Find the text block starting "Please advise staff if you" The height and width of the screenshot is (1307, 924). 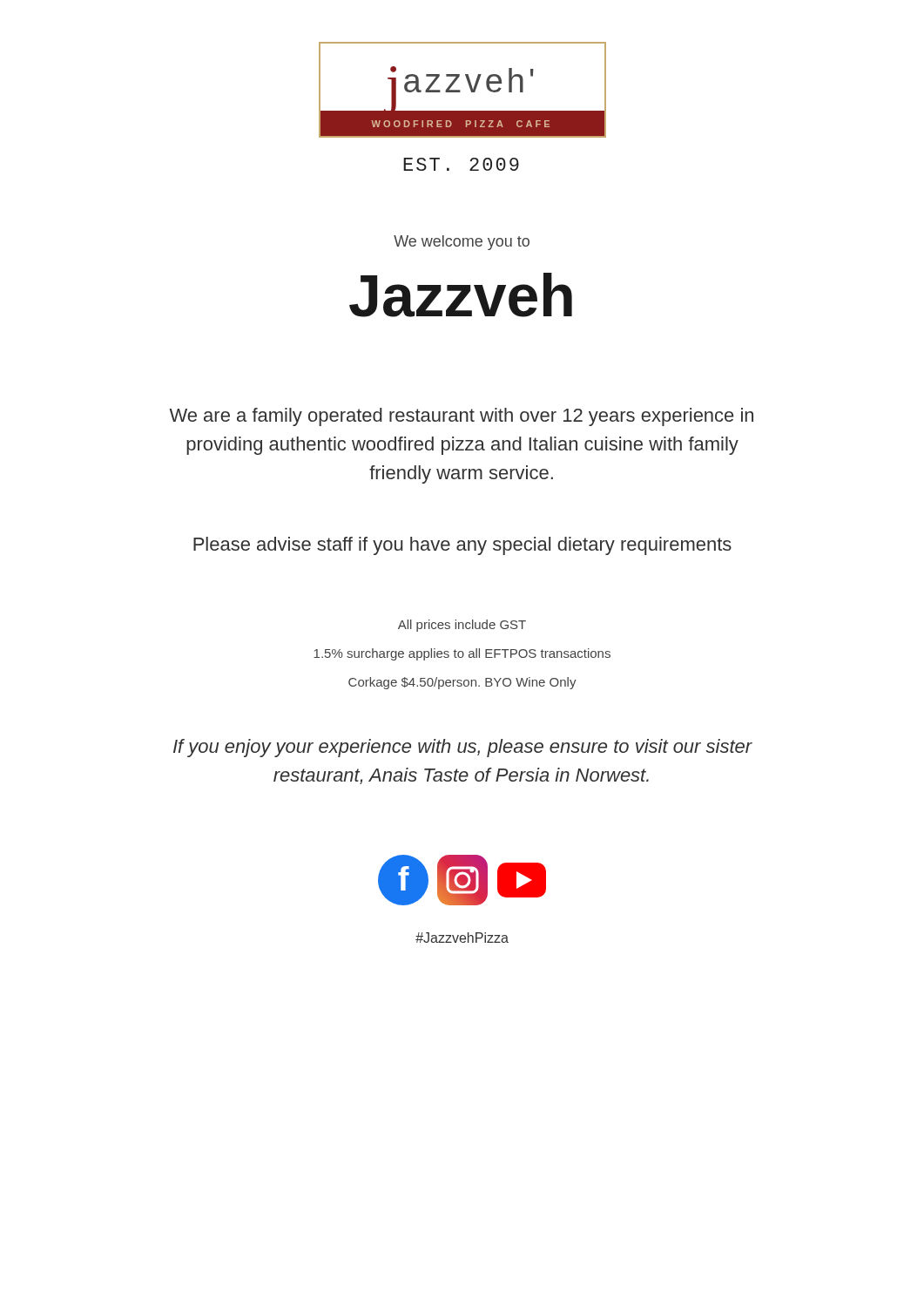coord(462,544)
